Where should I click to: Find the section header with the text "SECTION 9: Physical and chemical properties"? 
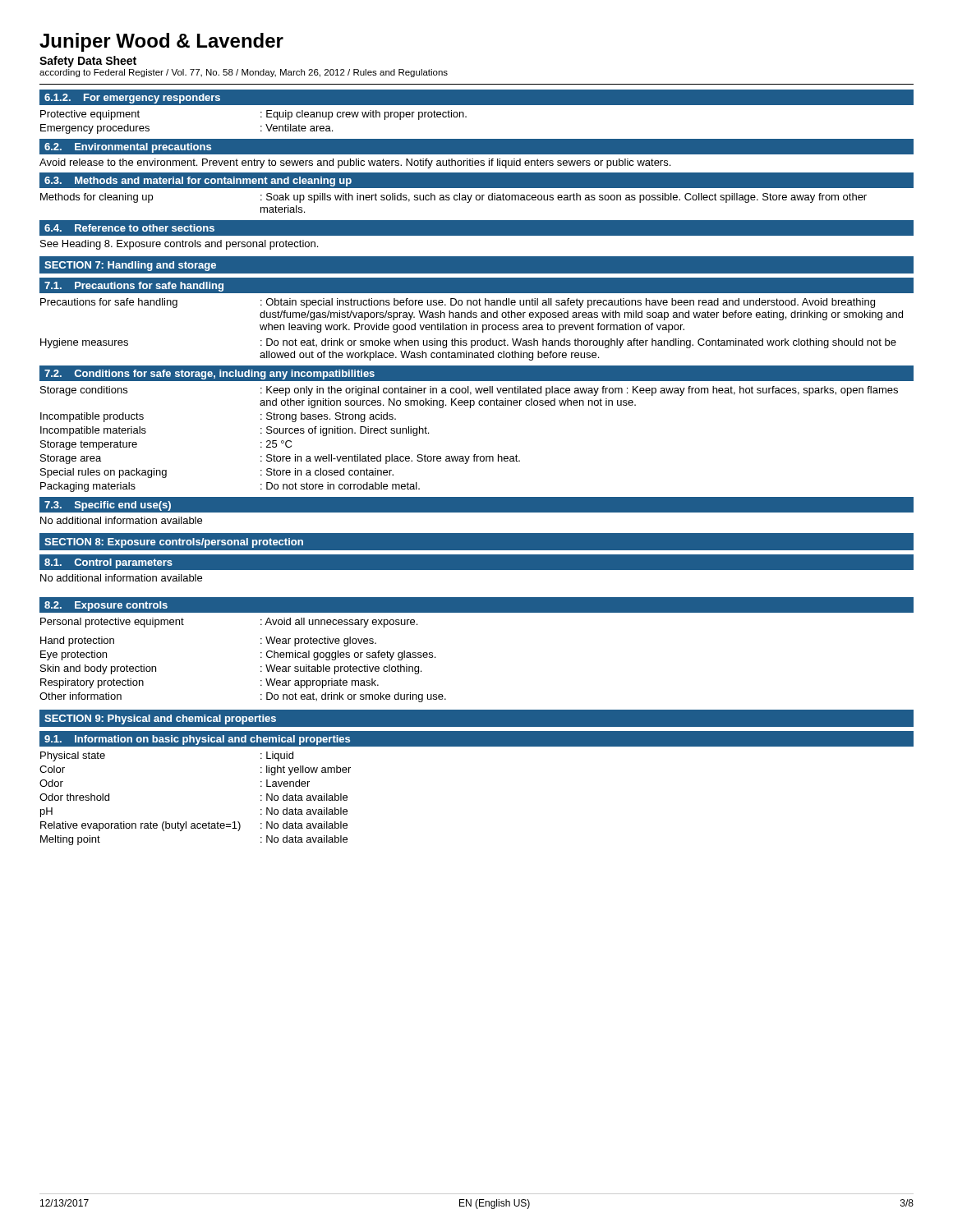(x=476, y=718)
